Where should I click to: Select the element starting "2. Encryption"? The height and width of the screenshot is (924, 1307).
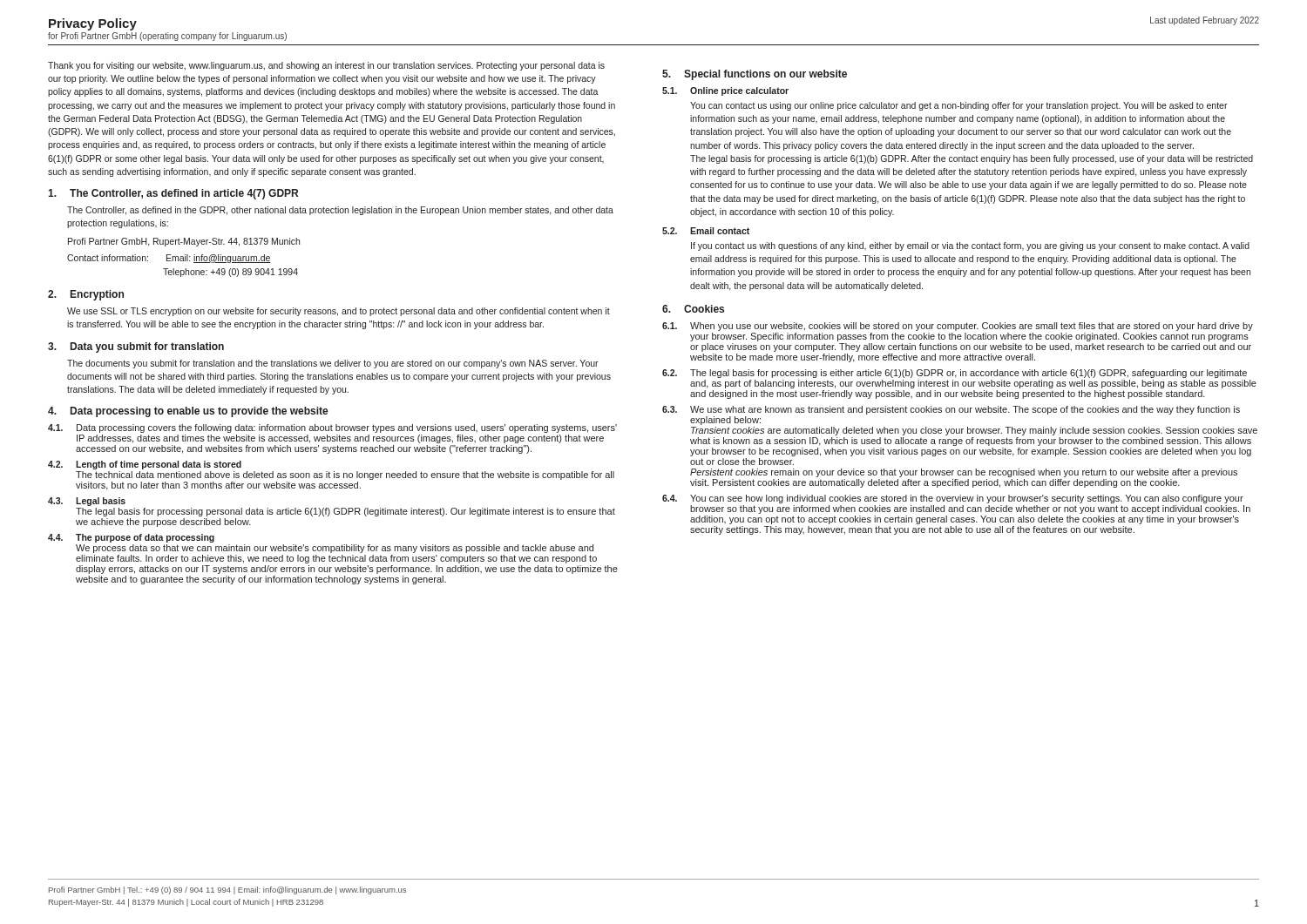point(86,295)
